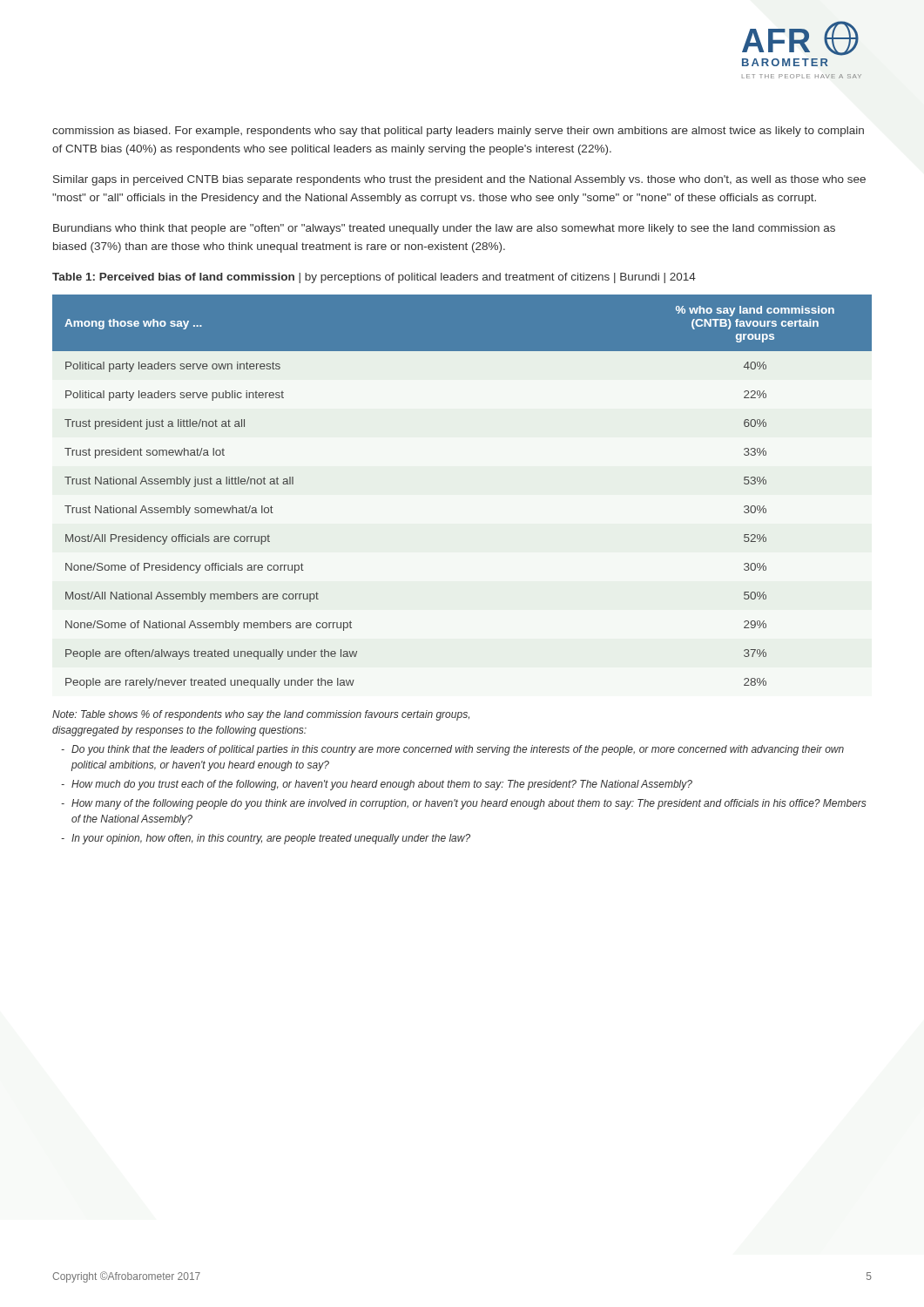Click on the text block starting "commission as biased. For example, respondents who say"

pos(458,139)
